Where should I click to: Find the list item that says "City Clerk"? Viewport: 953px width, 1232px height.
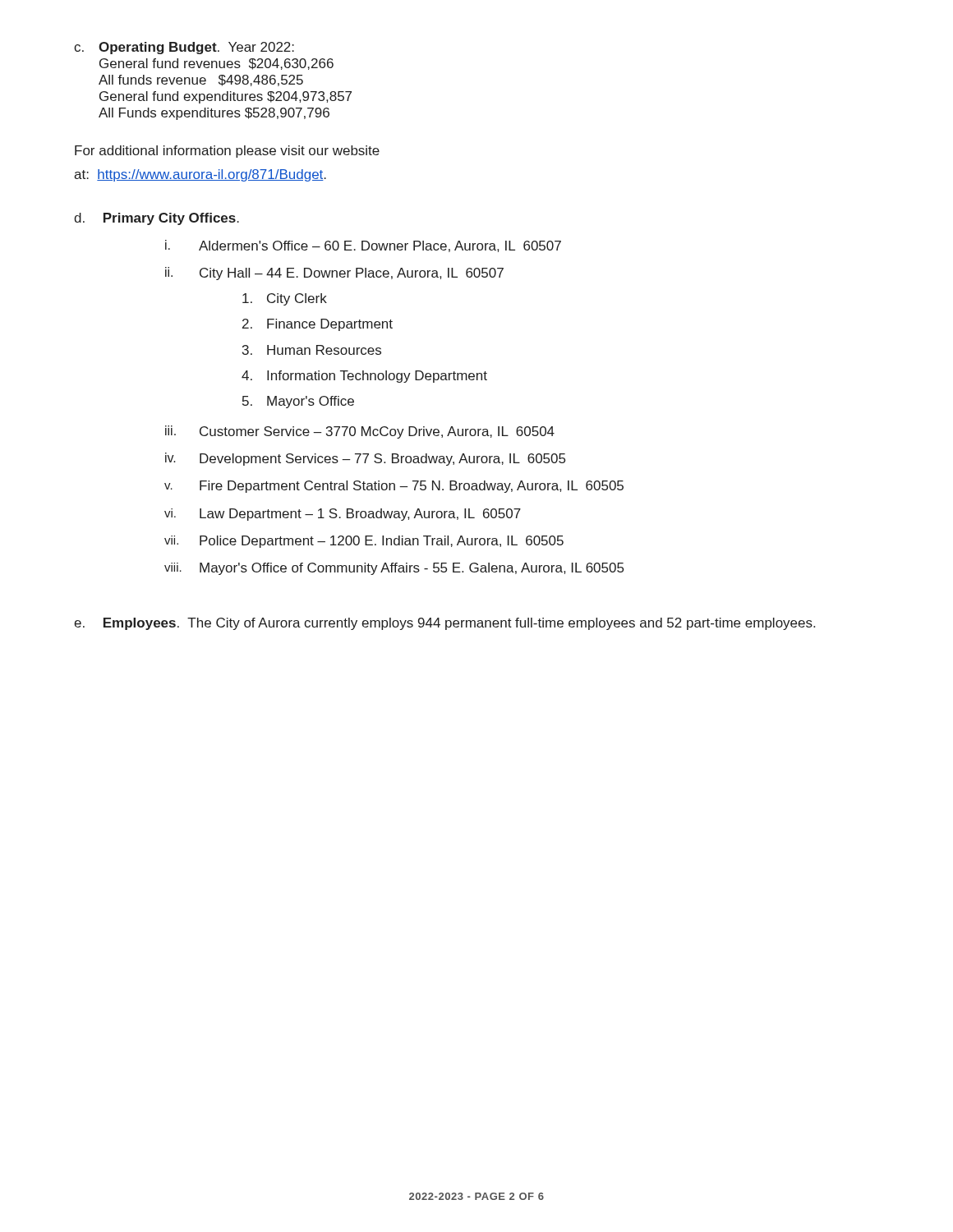284,299
